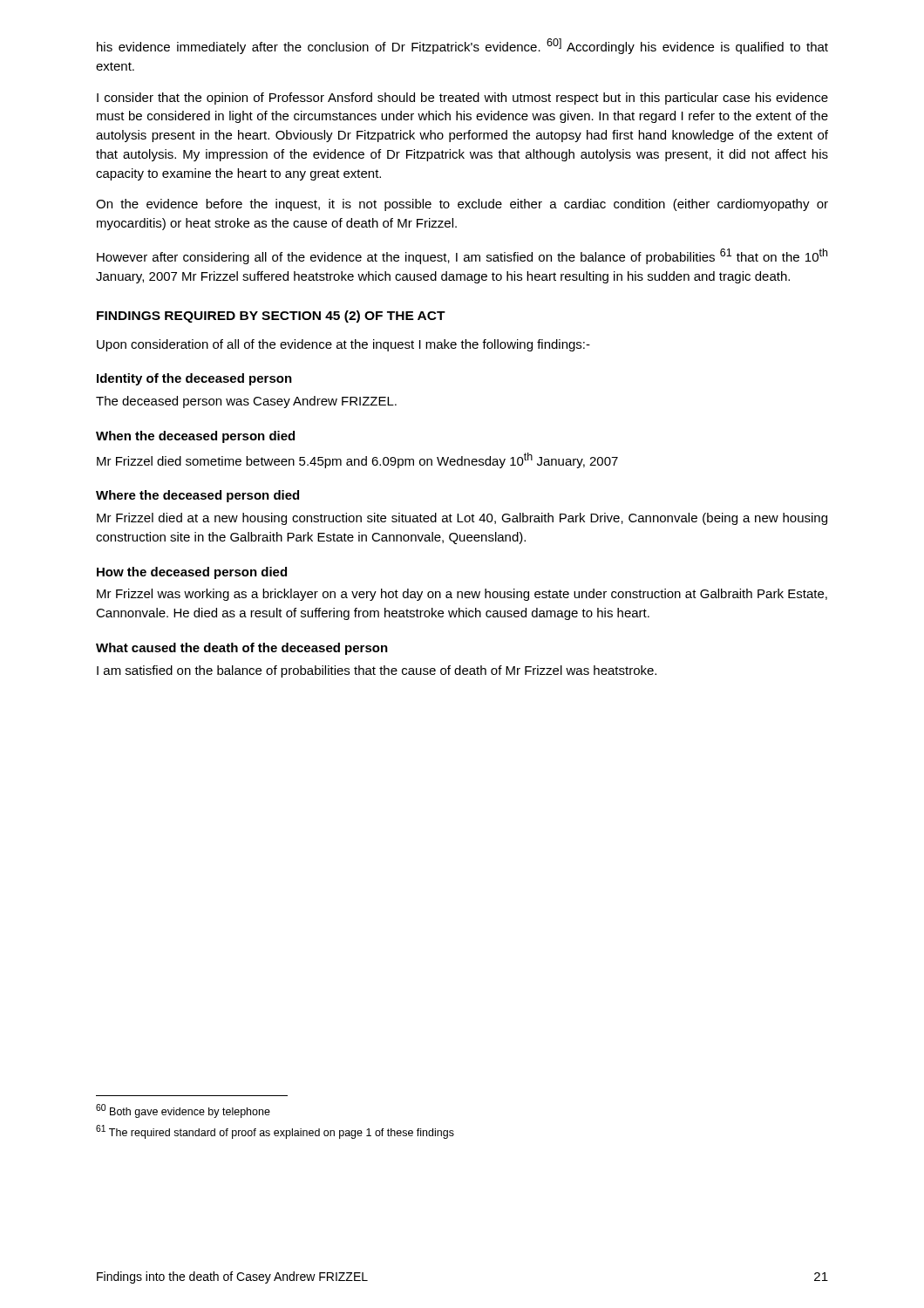The width and height of the screenshot is (924, 1308).
Task: Where is the section header that starts "What caused the death"?
Action: pyautogui.click(x=242, y=649)
